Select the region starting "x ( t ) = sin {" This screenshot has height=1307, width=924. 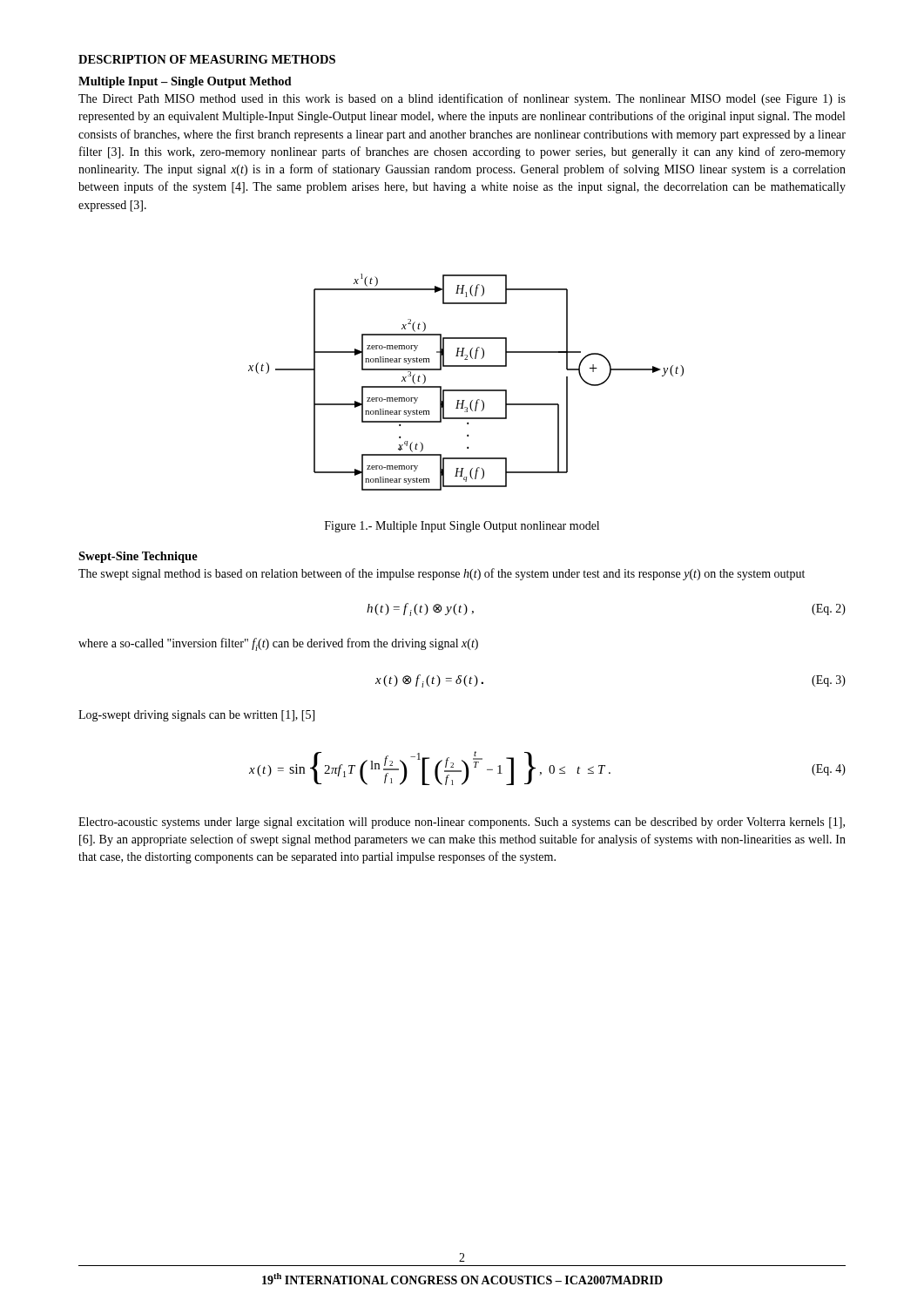pyautogui.click(x=547, y=769)
